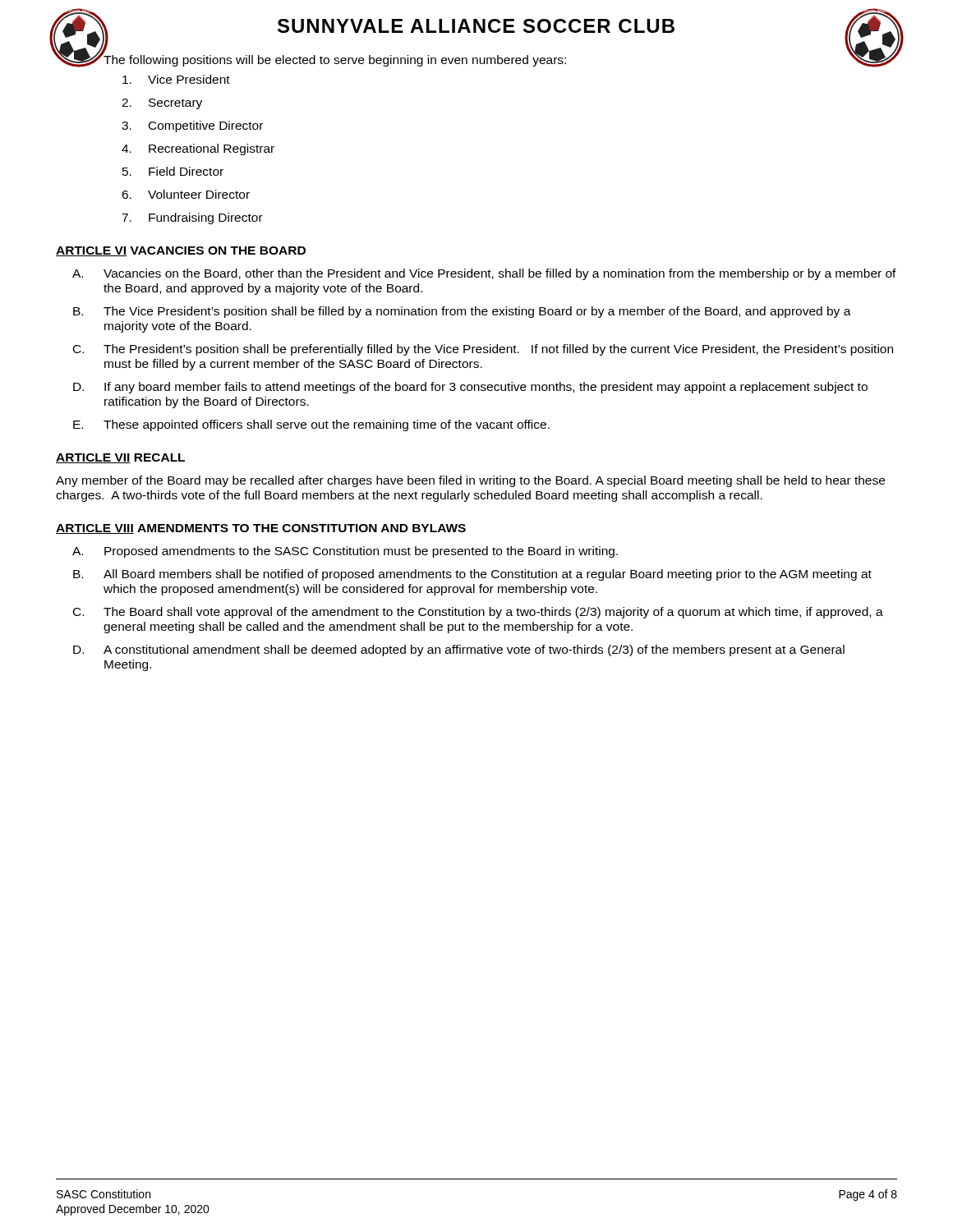Click on the passage starting "Vice President"
This screenshot has width=953, height=1232.
[x=176, y=80]
